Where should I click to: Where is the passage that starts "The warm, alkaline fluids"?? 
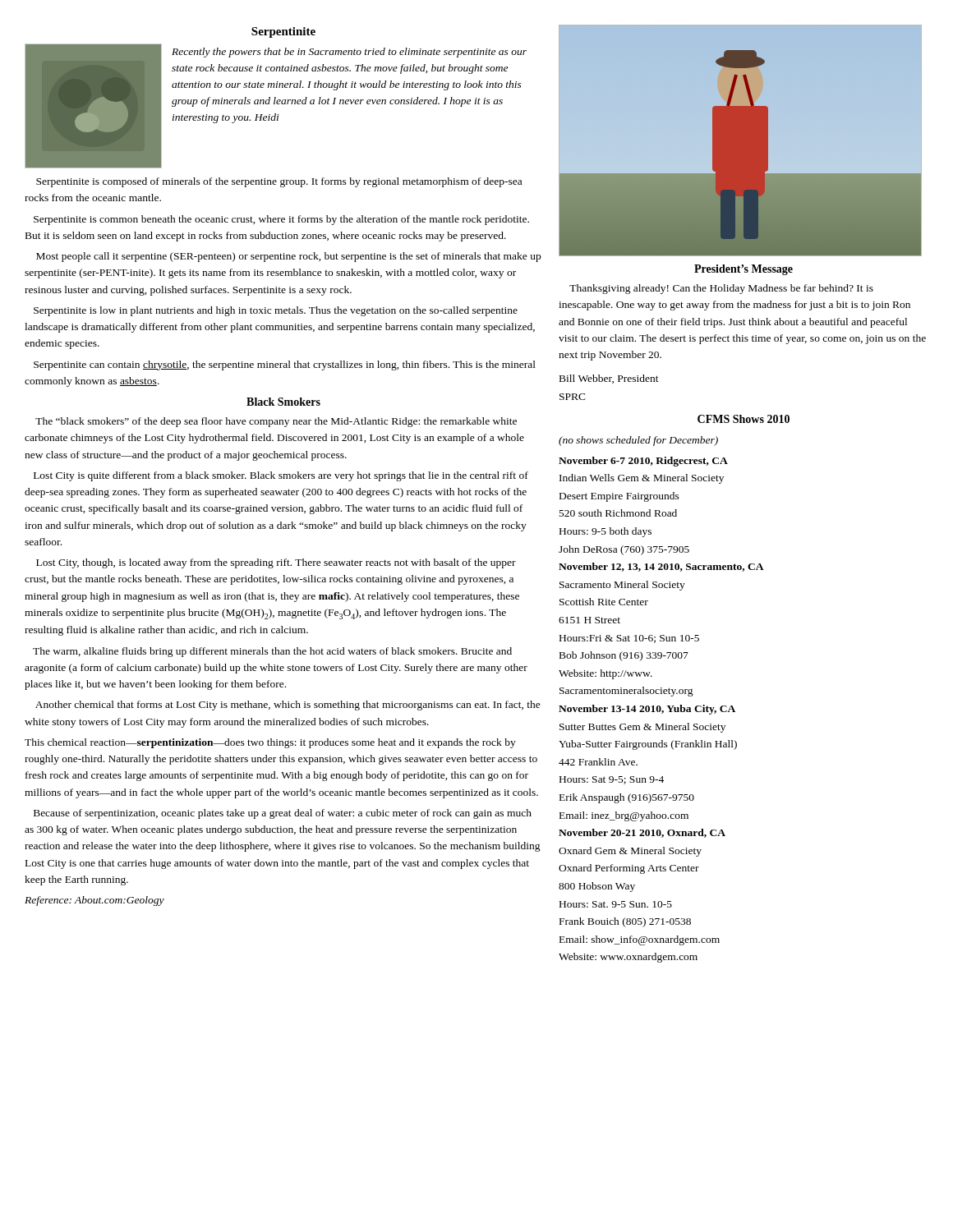[x=276, y=667]
